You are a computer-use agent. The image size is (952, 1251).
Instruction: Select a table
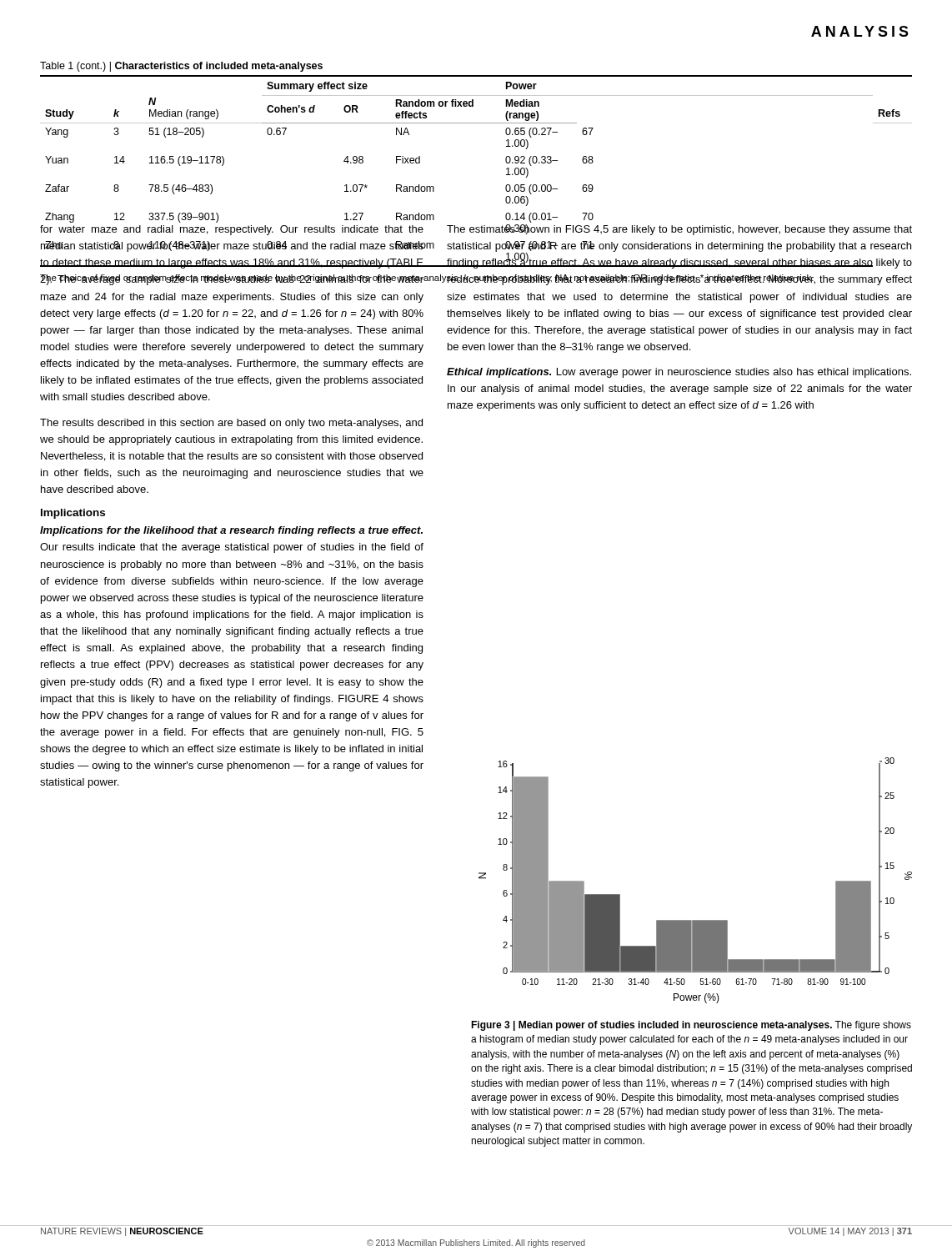pos(476,172)
